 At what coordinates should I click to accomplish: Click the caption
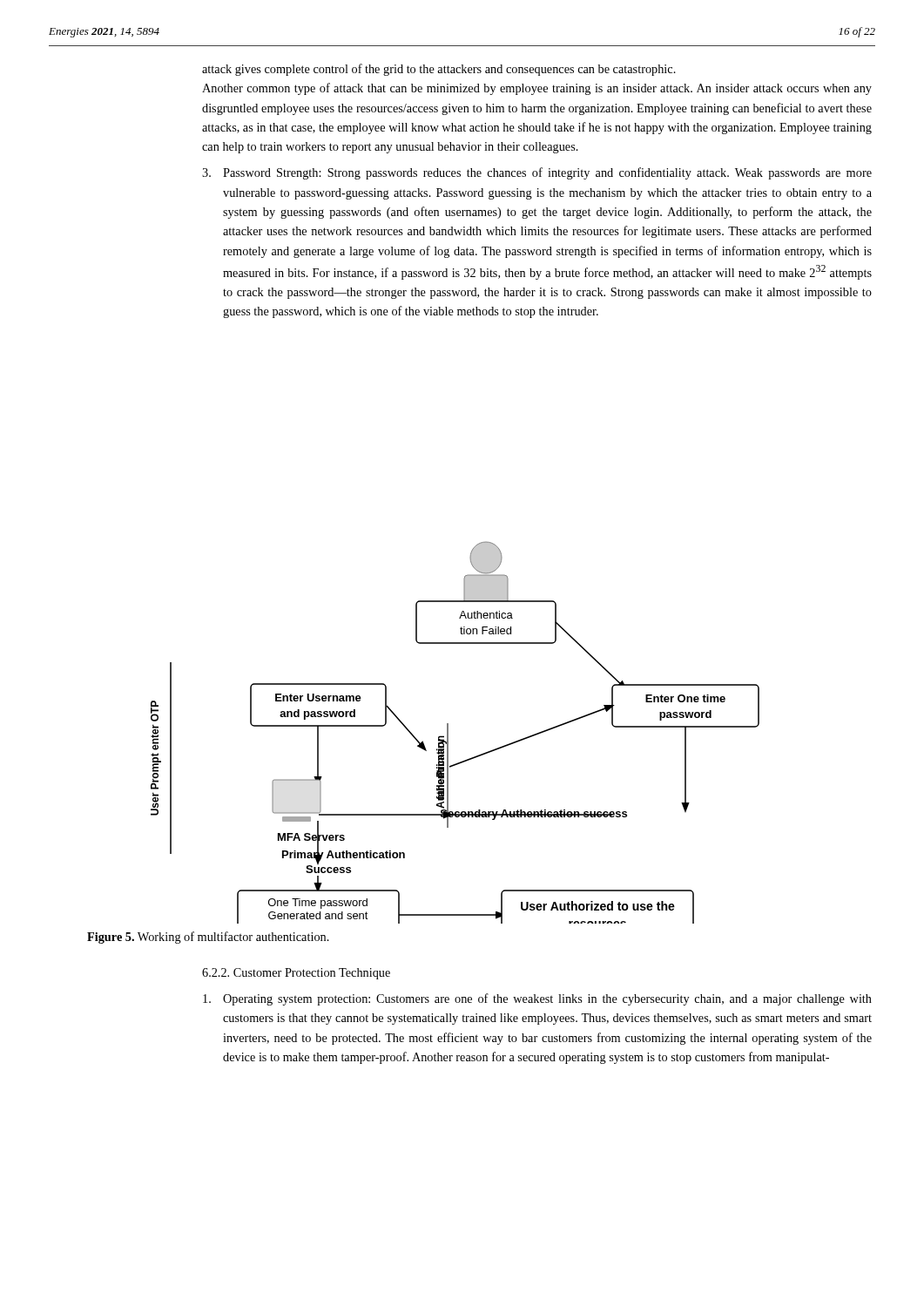click(x=208, y=937)
